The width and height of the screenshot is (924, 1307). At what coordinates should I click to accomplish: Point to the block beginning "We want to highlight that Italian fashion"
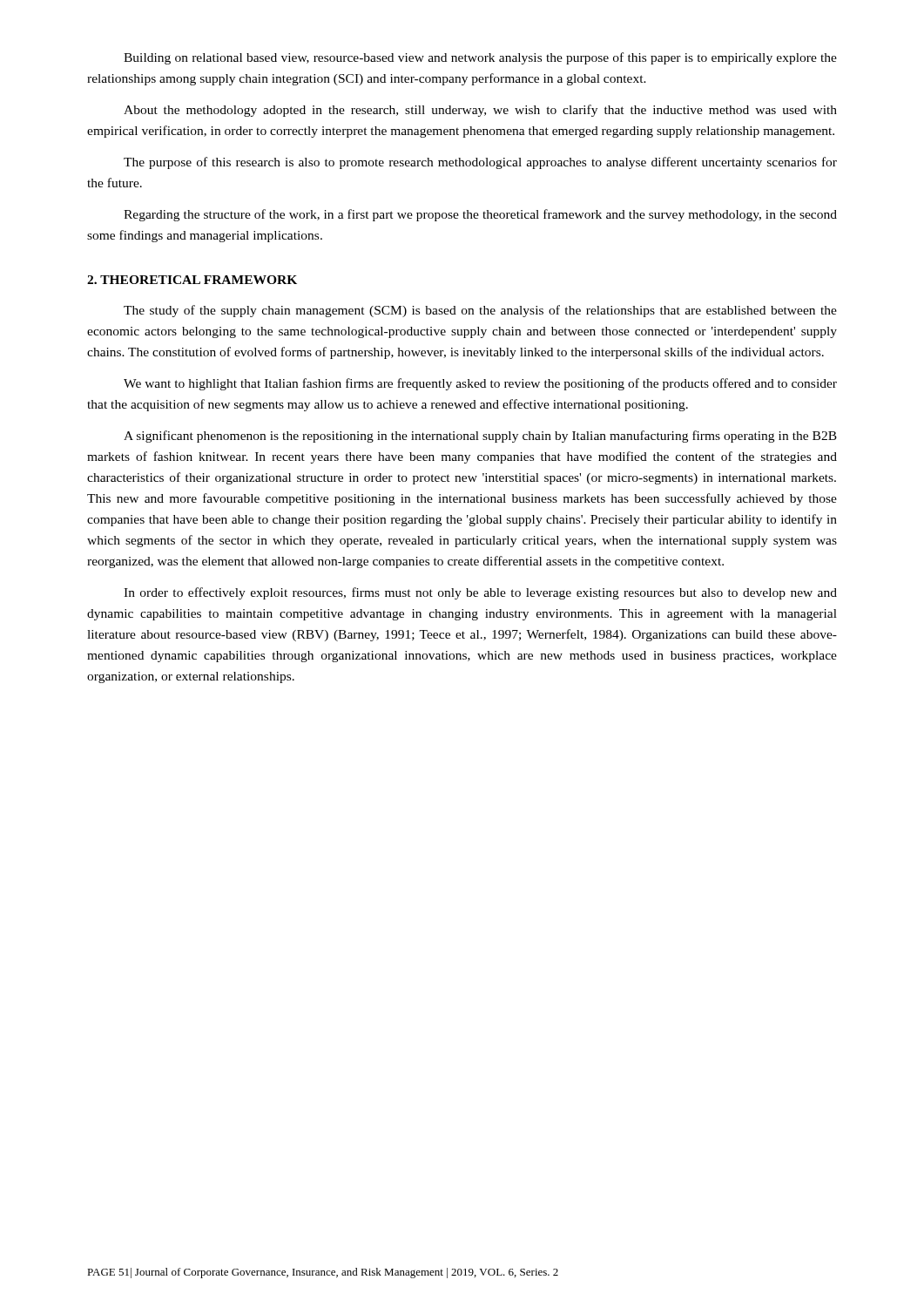(462, 394)
